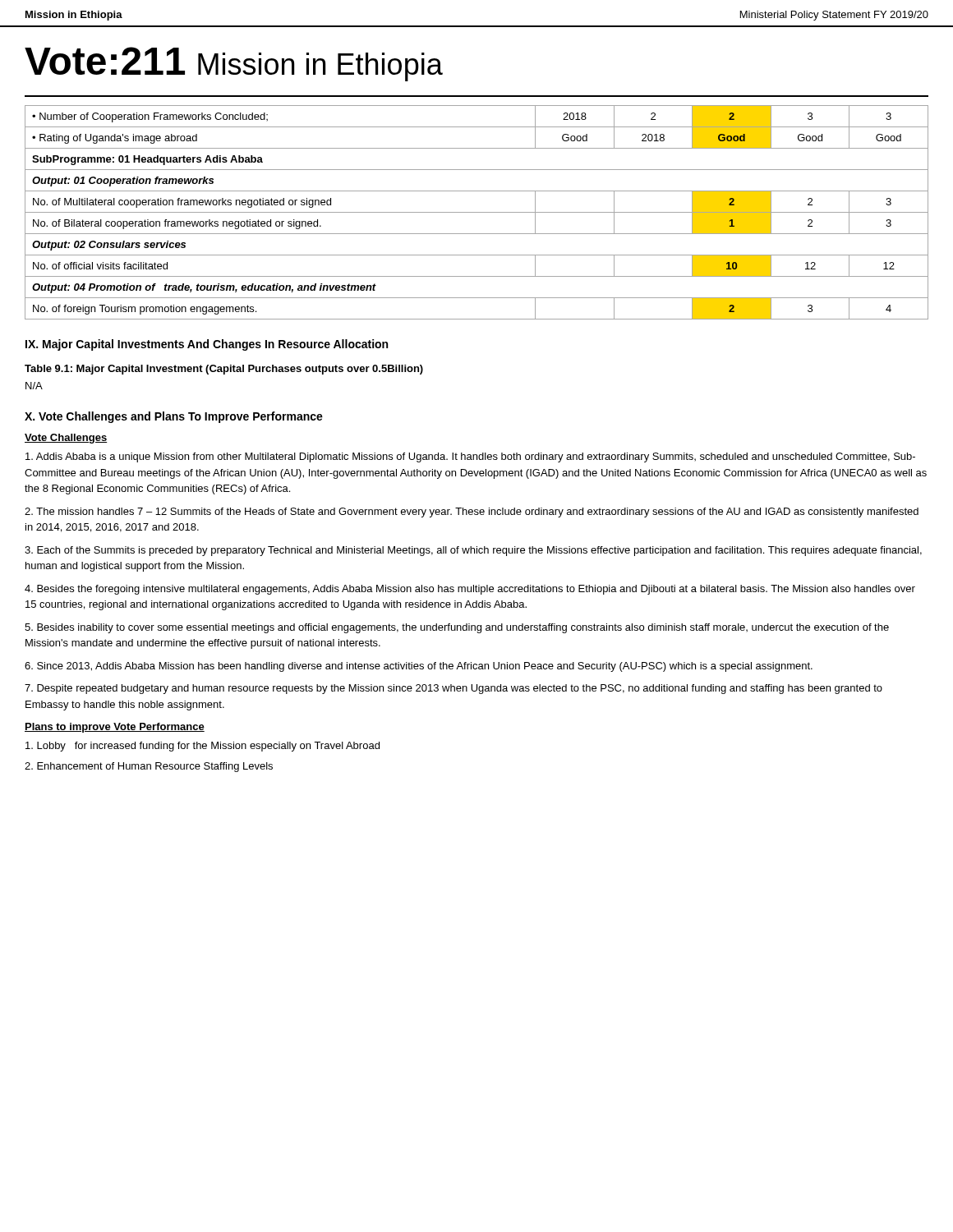Click on the title that reads "Vote:211 Mission in Ethiopia"
Screen dimensions: 1232x953
click(234, 64)
